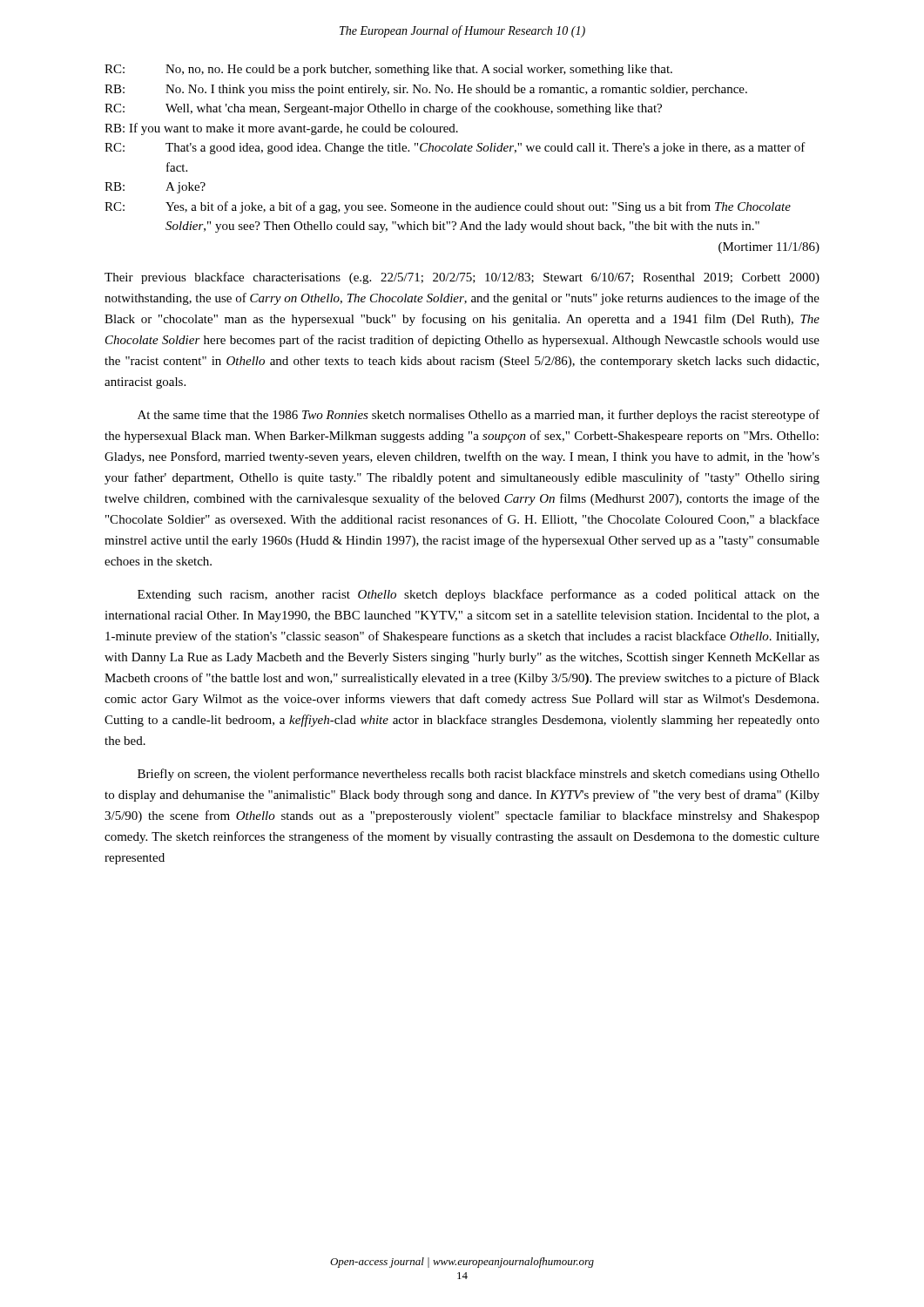This screenshot has width=924, height=1307.
Task: Click on the passage starting "Their previous blackface characterisations (e.g. 22/5/71; 20/2/75;"
Action: tap(462, 329)
